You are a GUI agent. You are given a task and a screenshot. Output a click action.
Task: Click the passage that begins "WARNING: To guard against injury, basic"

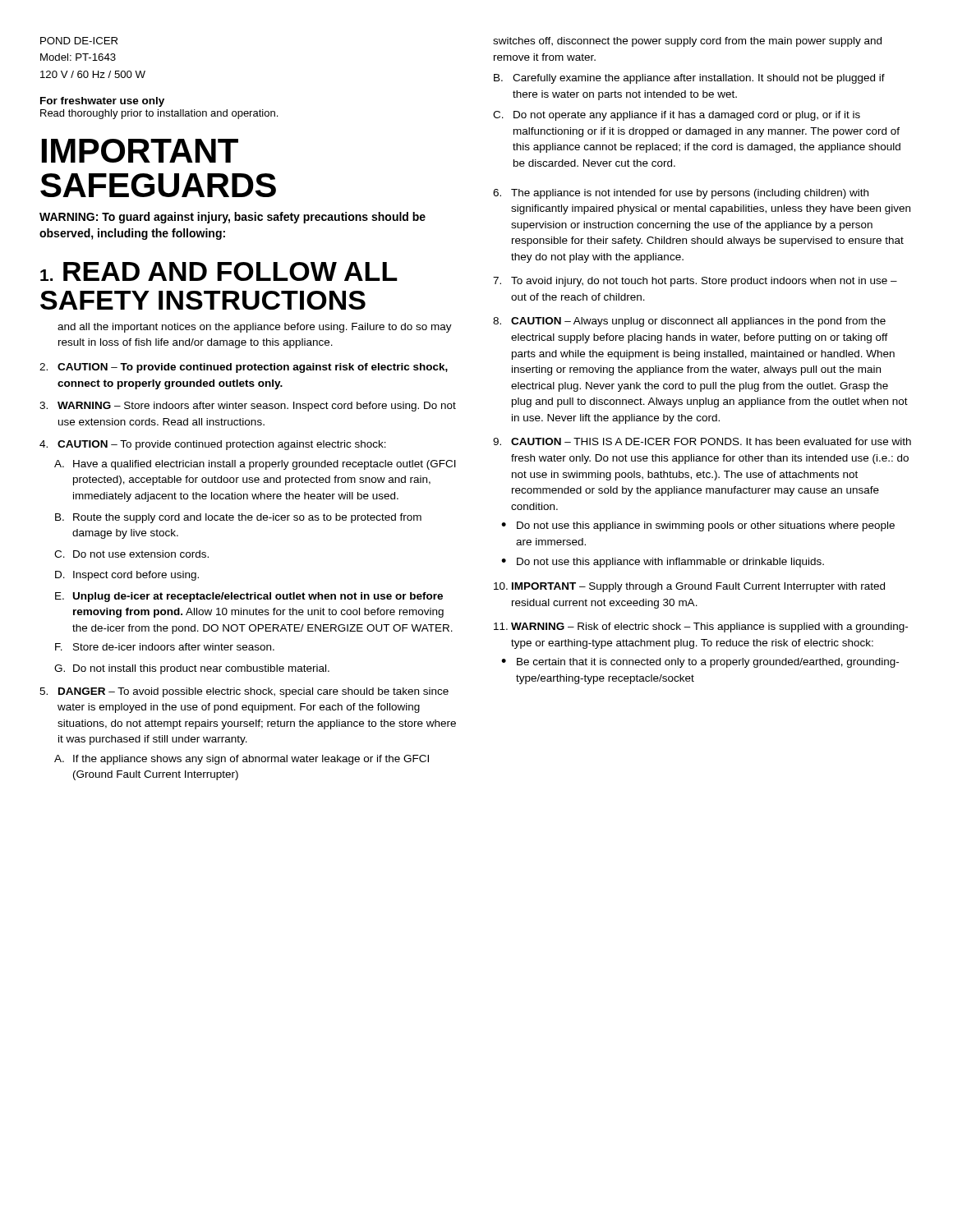tap(233, 225)
